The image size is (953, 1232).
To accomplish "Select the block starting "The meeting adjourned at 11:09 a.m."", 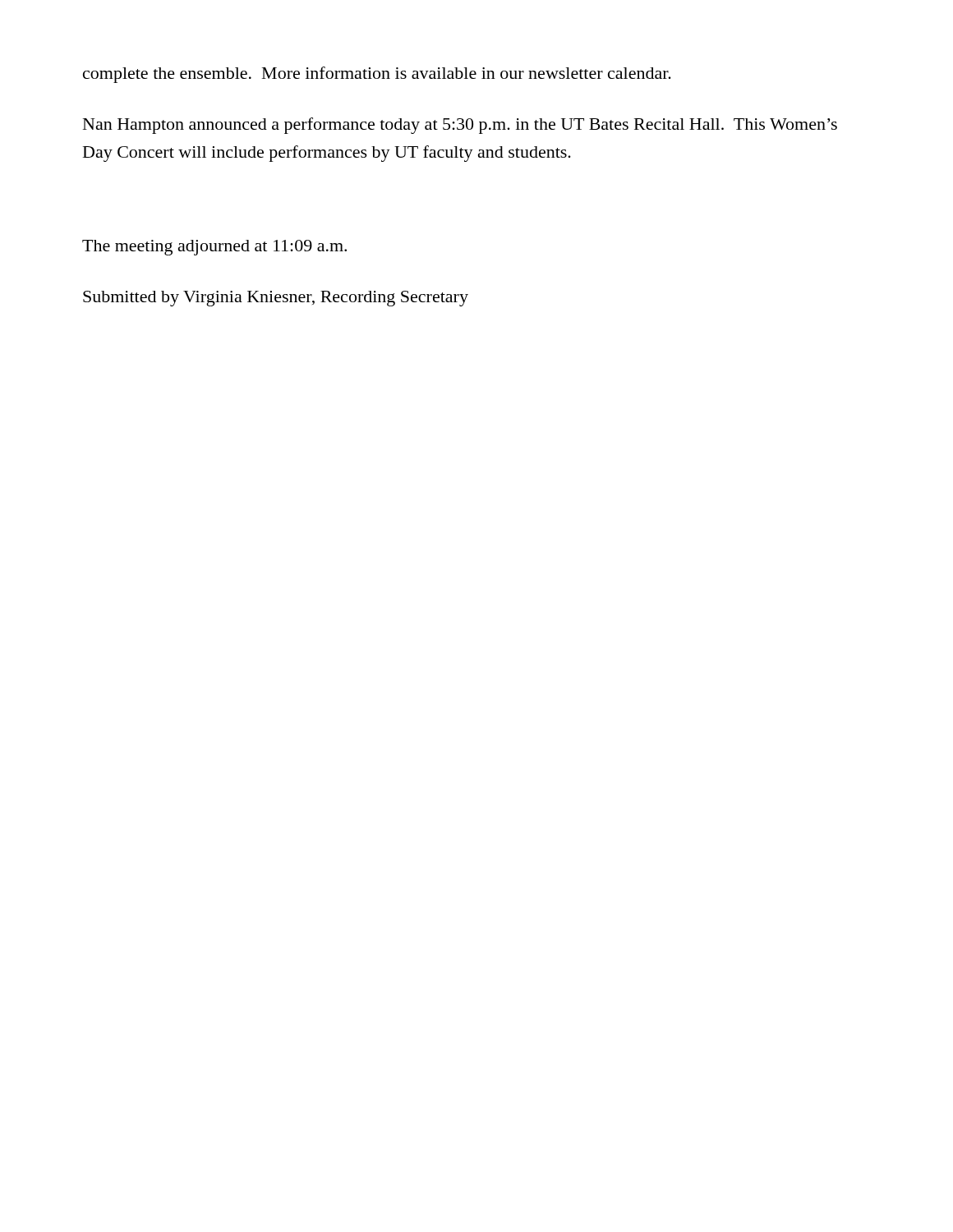I will 215,245.
